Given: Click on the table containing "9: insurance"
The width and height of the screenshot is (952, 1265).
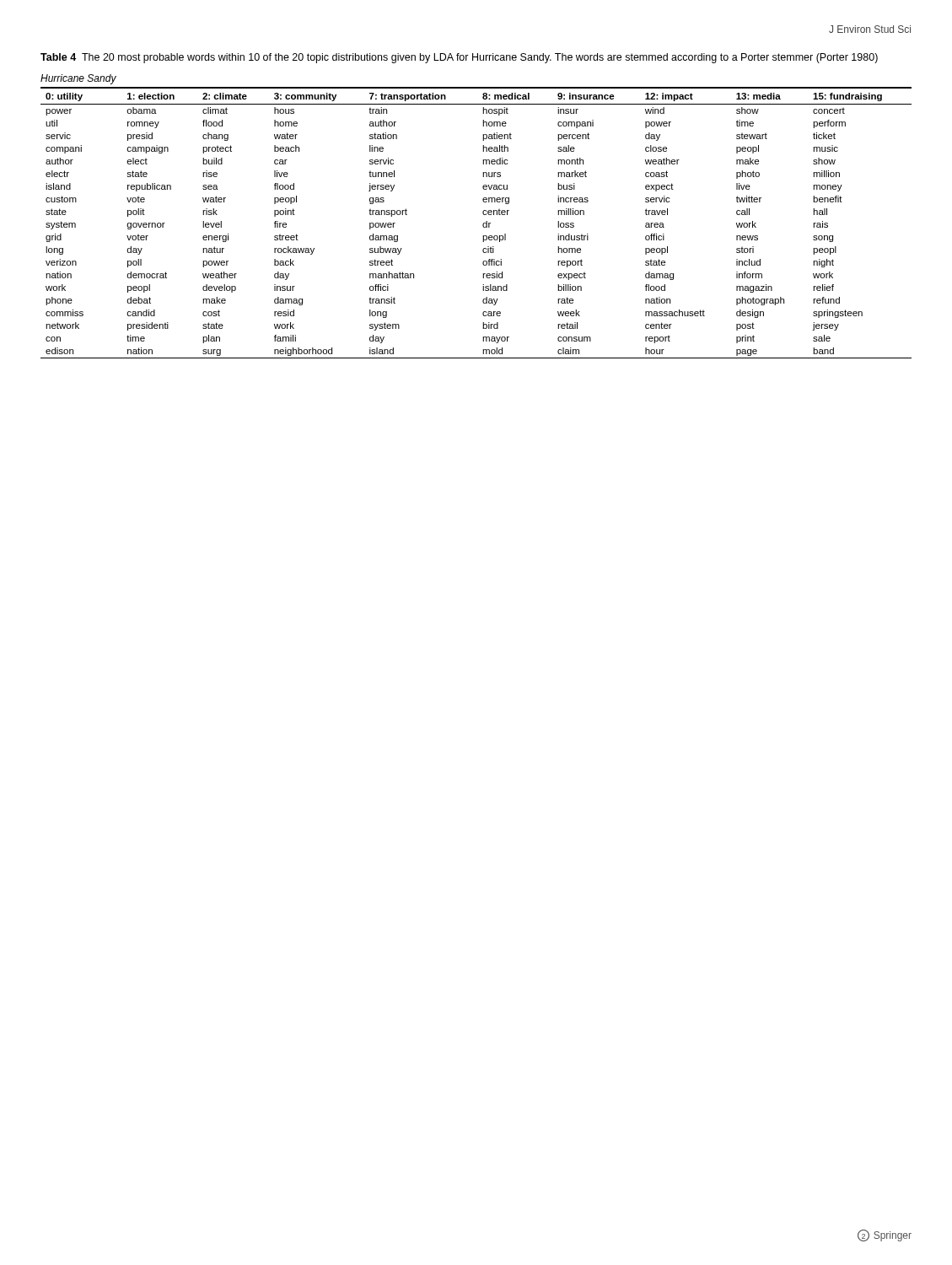Looking at the screenshot, I should point(476,215).
